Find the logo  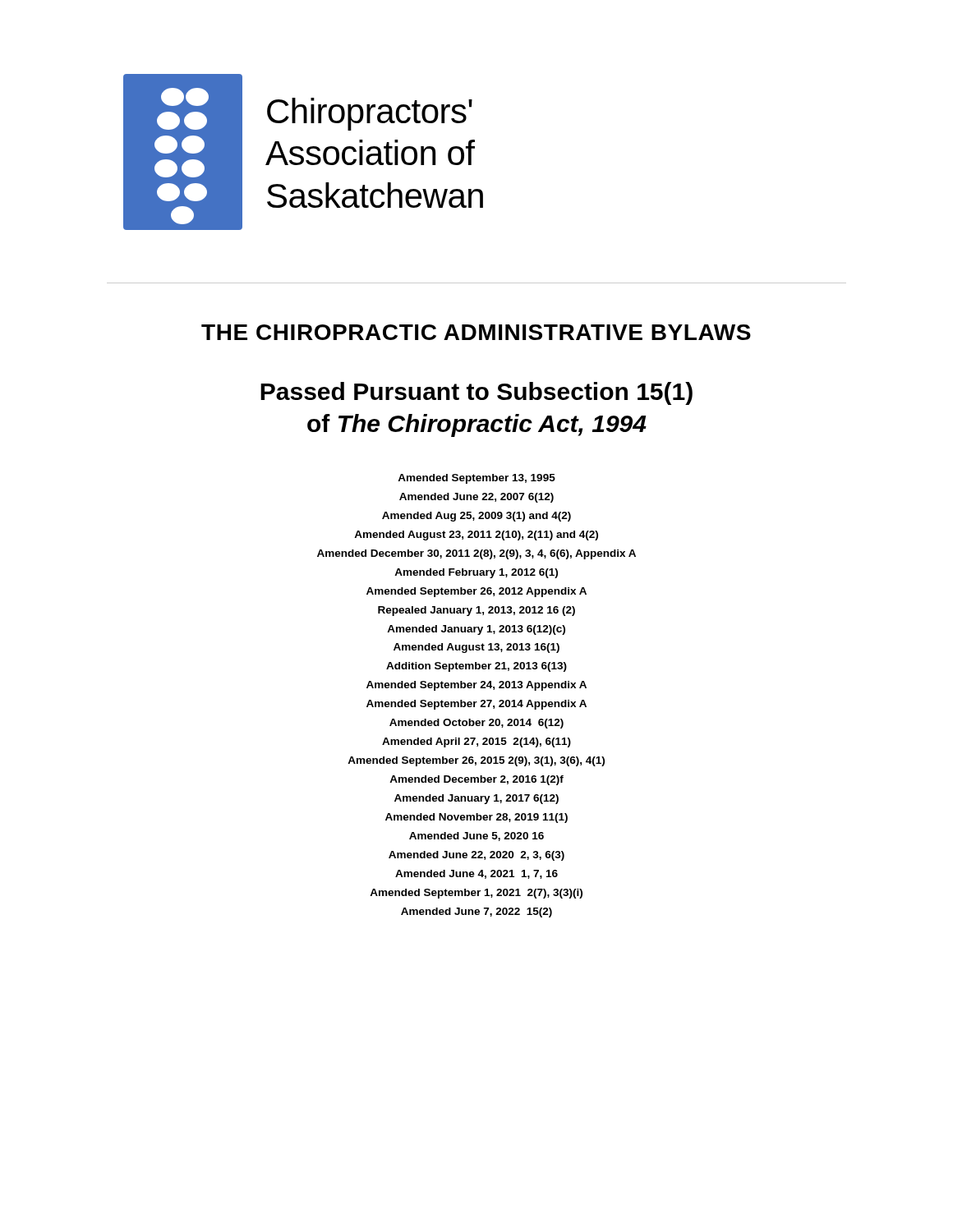tap(304, 154)
